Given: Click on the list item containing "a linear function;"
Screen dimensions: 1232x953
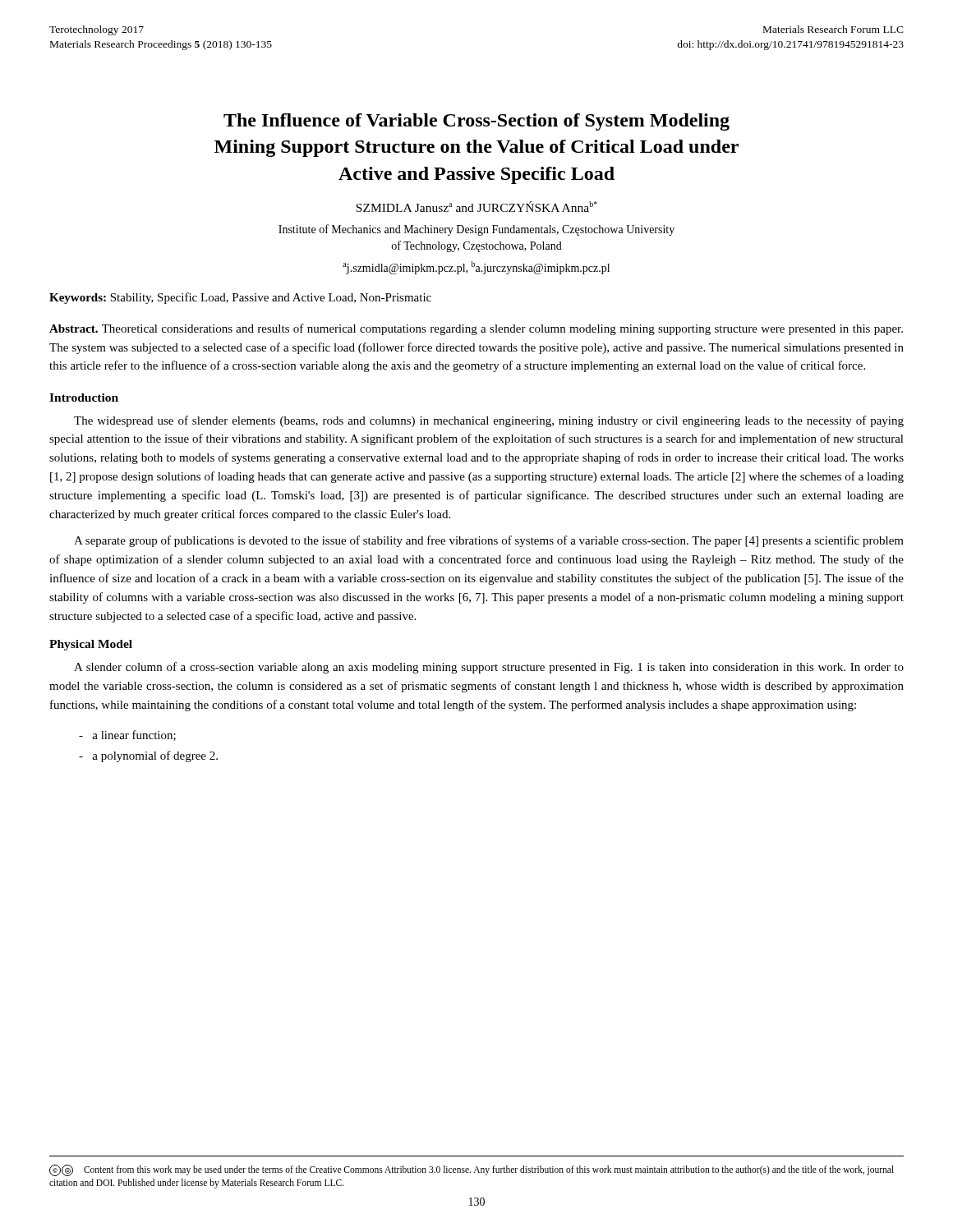Looking at the screenshot, I should [x=128, y=735].
